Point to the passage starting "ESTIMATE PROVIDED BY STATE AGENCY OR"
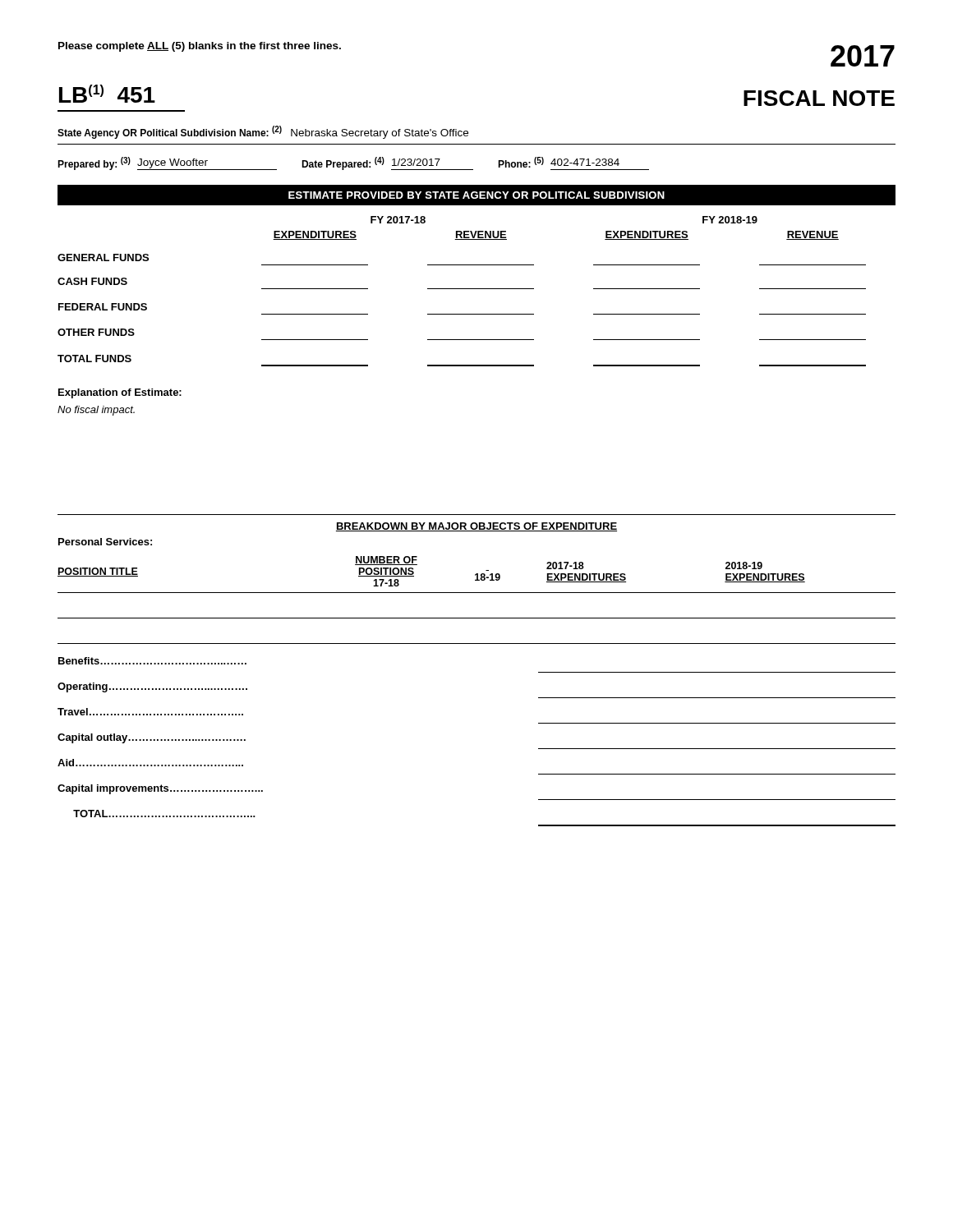 click(x=476, y=195)
